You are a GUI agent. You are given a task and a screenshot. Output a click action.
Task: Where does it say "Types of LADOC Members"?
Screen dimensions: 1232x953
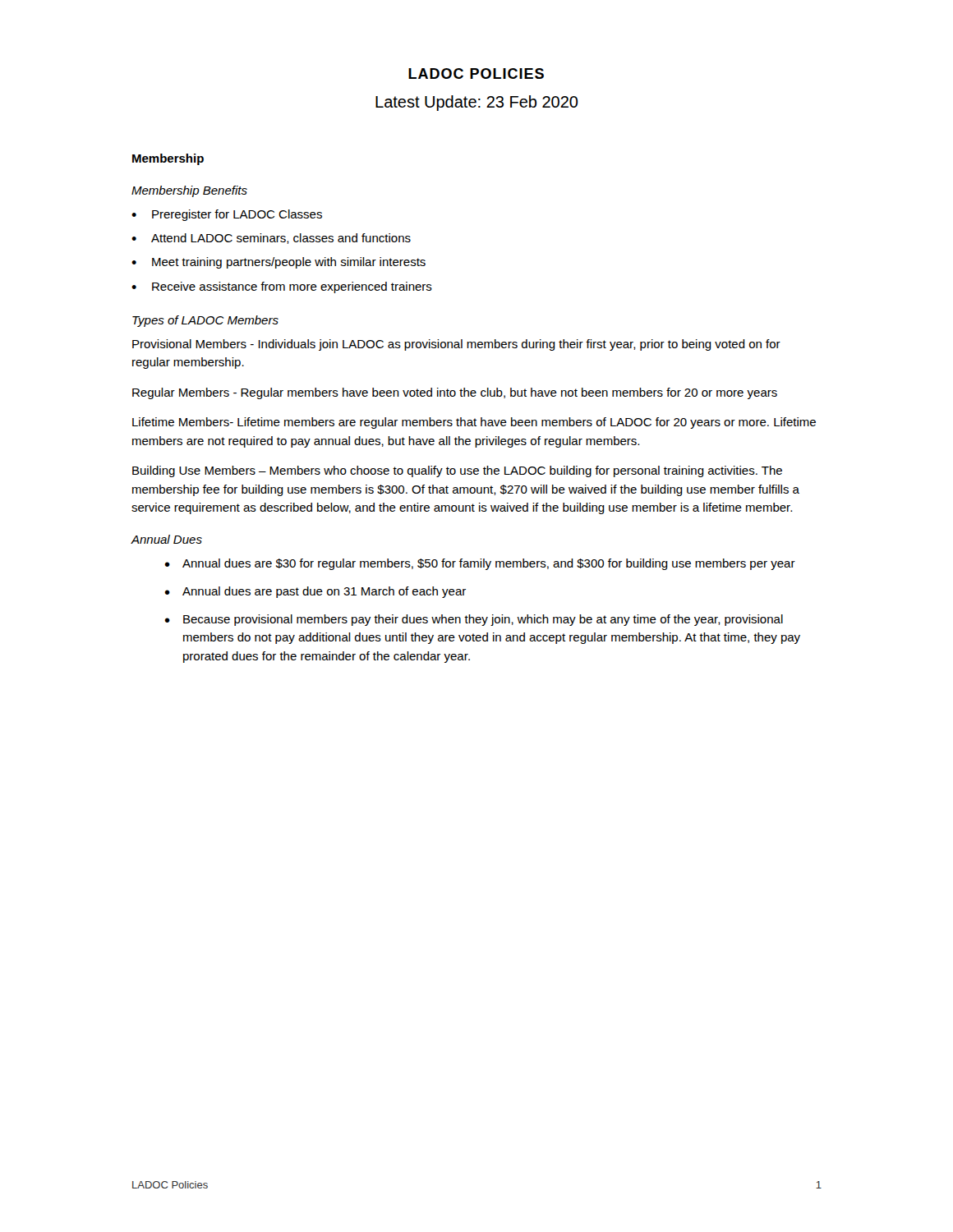point(205,320)
